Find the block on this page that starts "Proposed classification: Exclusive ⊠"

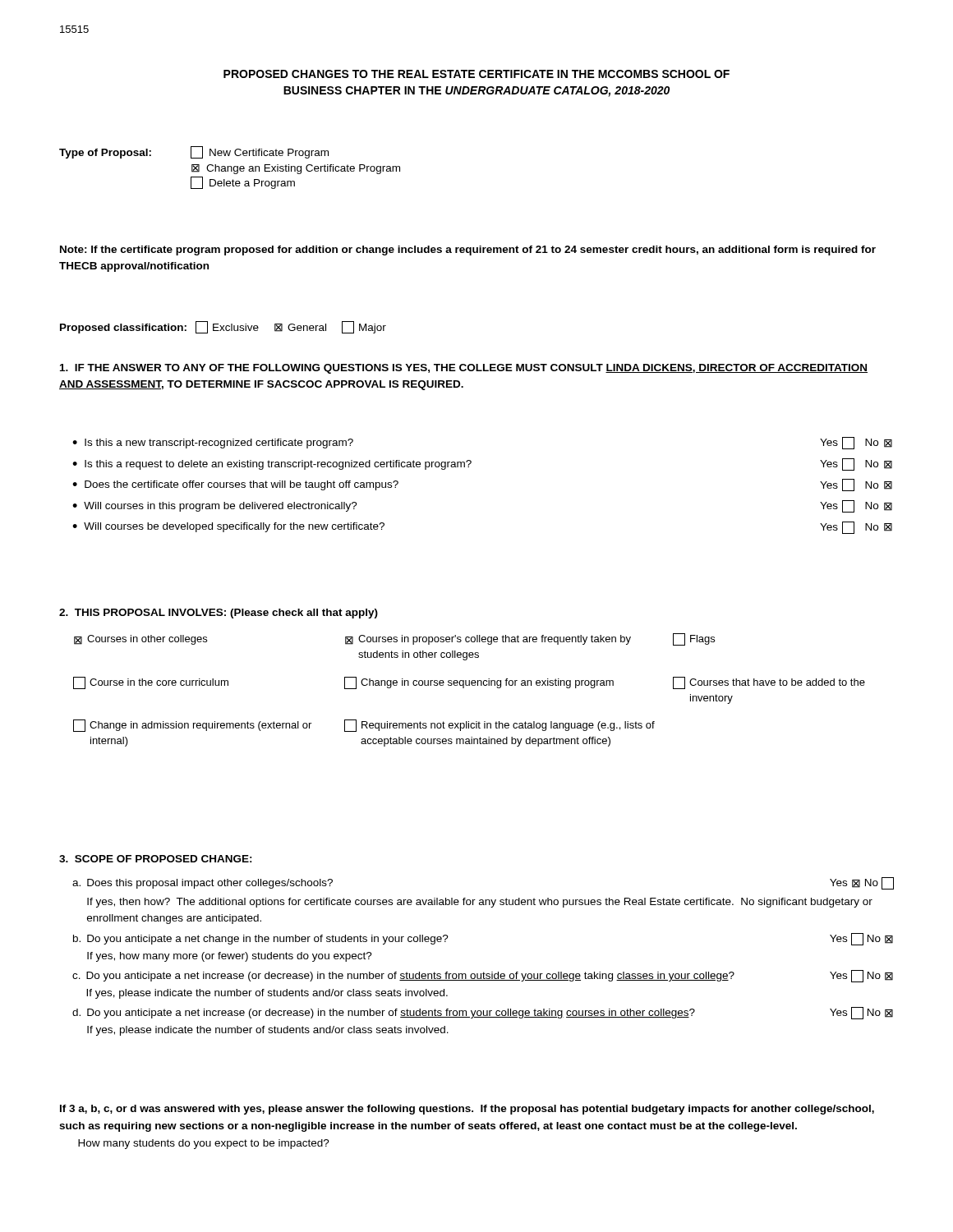point(223,327)
